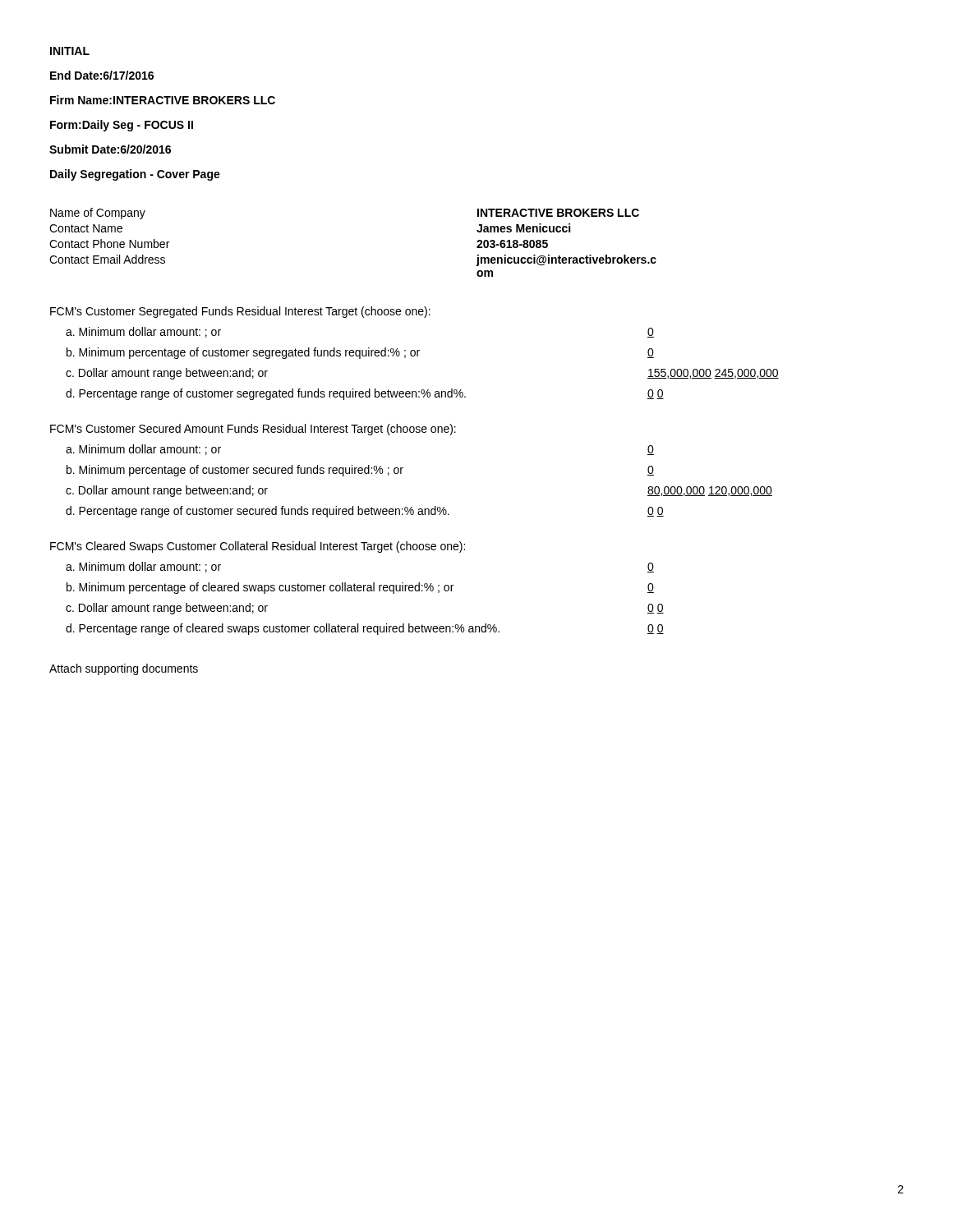Screen dimensions: 1232x953
Task: Locate the element starting "FCM's Cleared Swaps Customer"
Action: (476, 546)
